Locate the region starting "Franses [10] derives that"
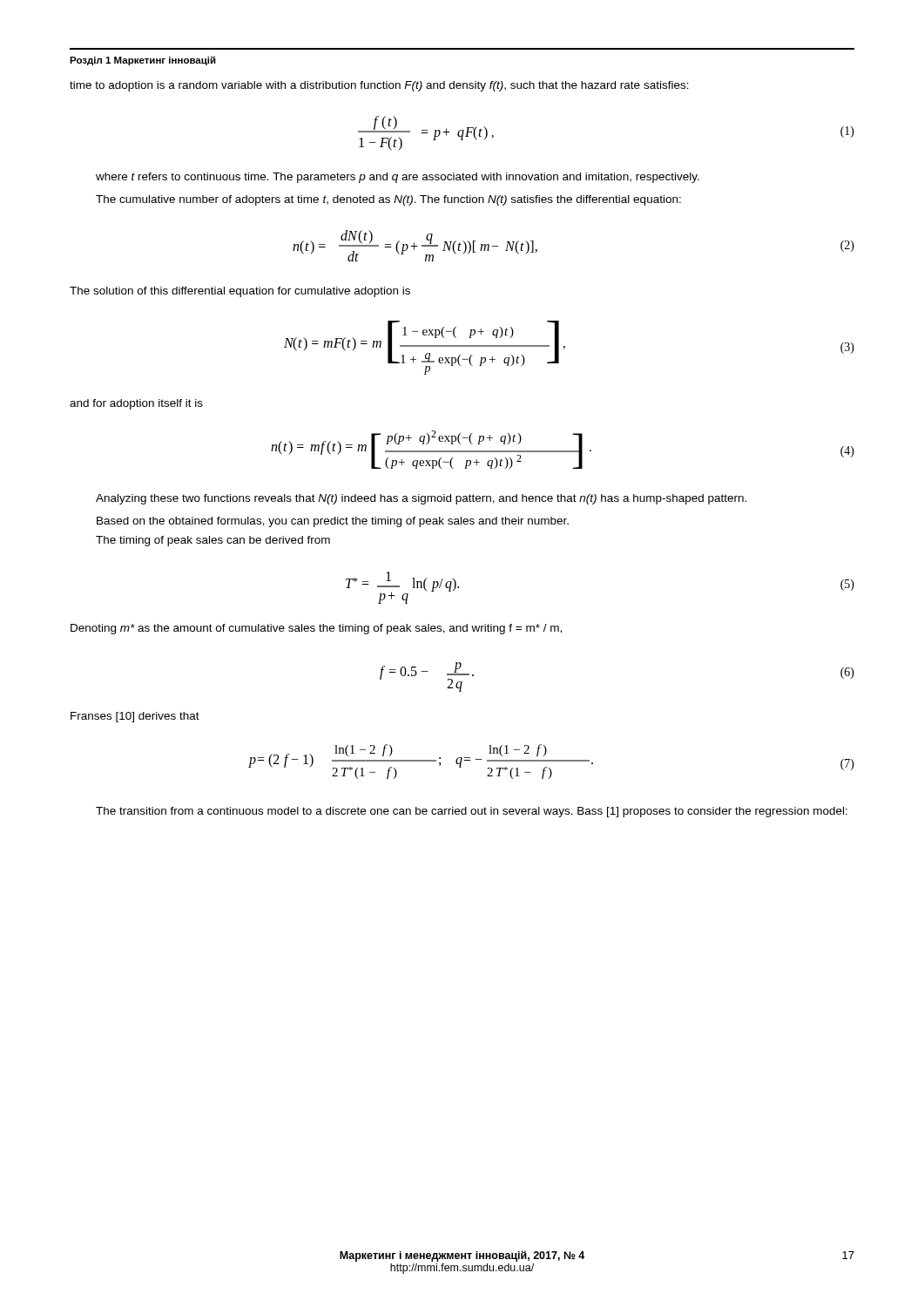The image size is (924, 1307). pyautogui.click(x=134, y=716)
